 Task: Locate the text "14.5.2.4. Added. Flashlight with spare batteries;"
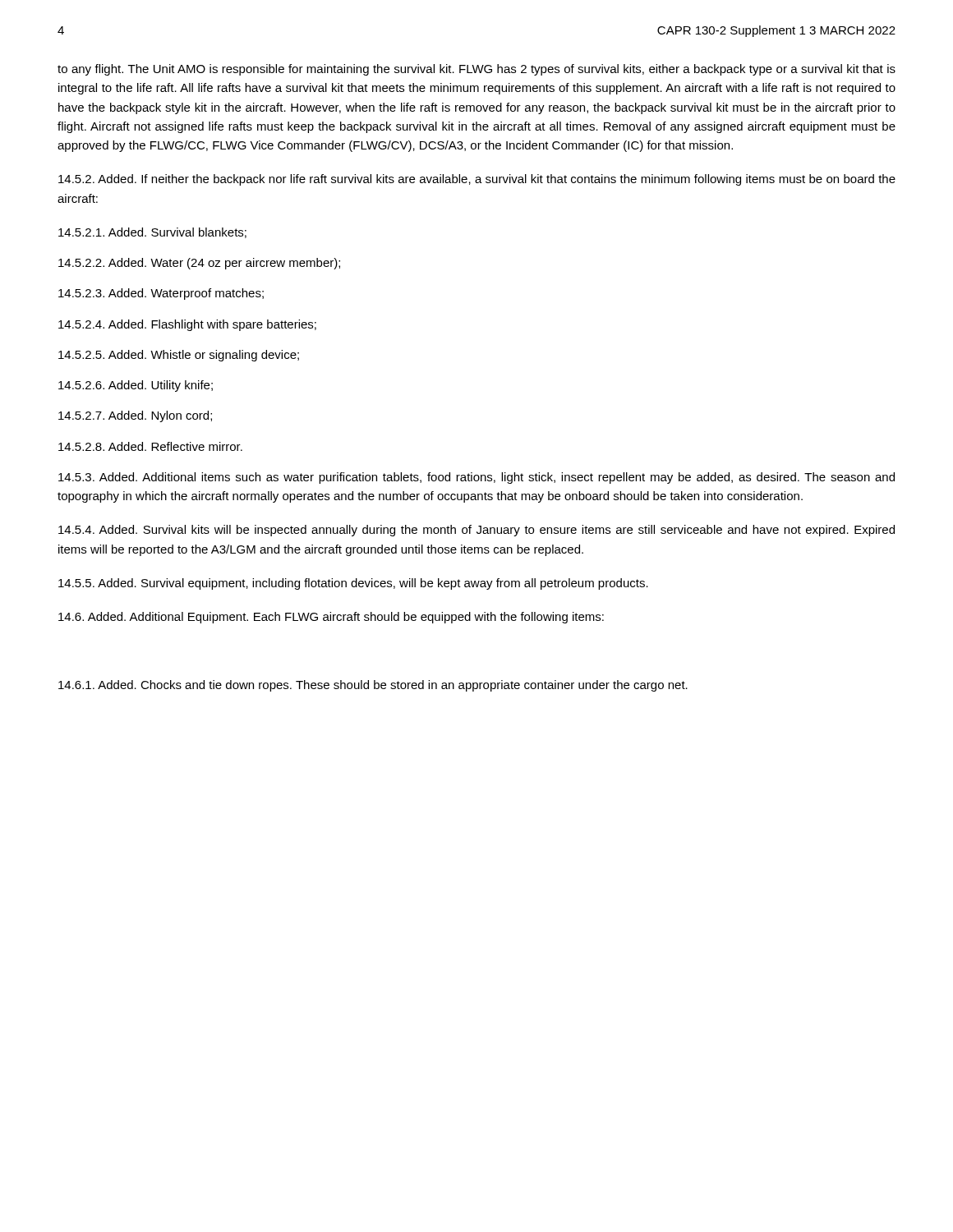click(187, 324)
